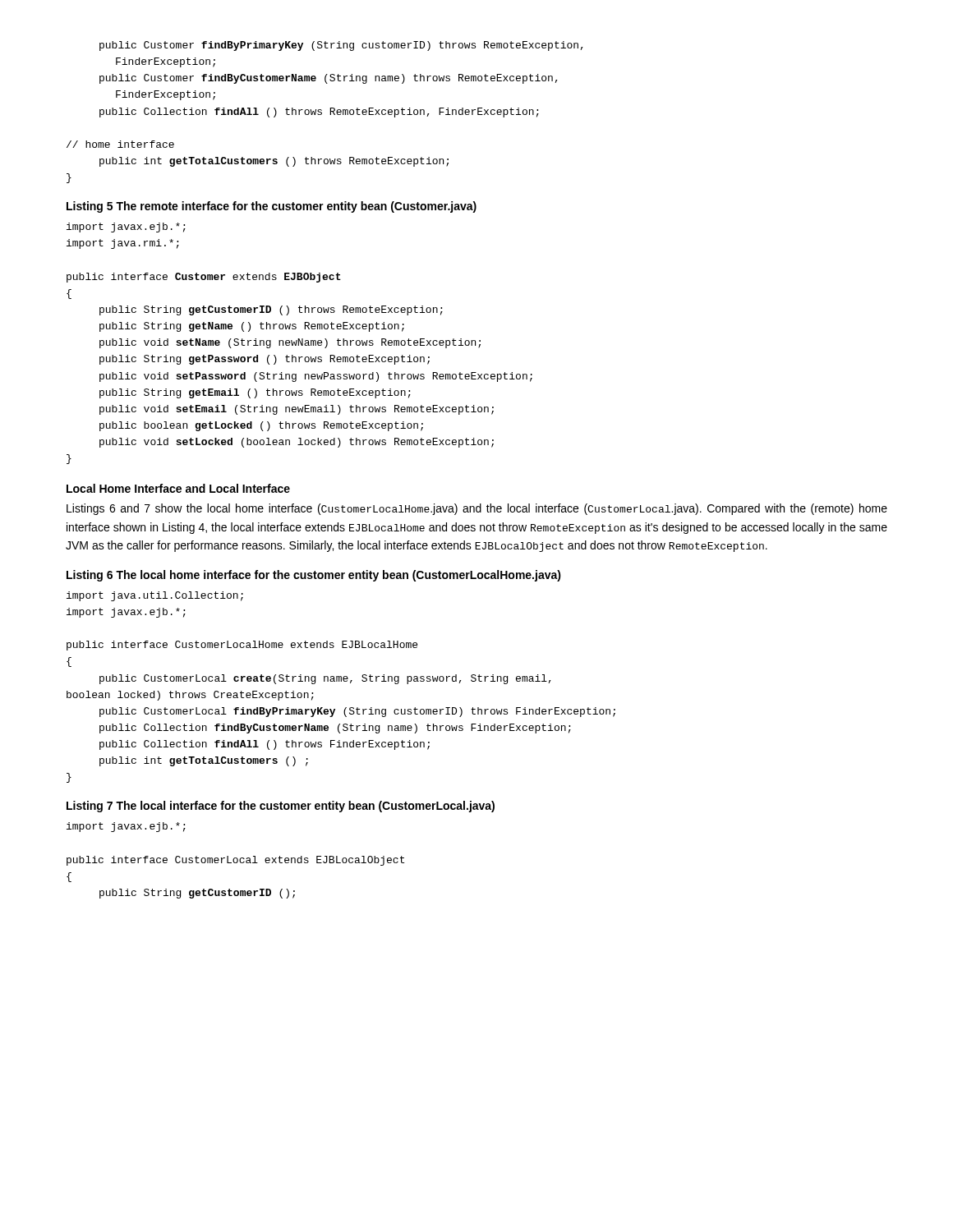The image size is (953, 1232).
Task: Locate the caption containing "Listing 6 The local home interface"
Action: pos(313,575)
